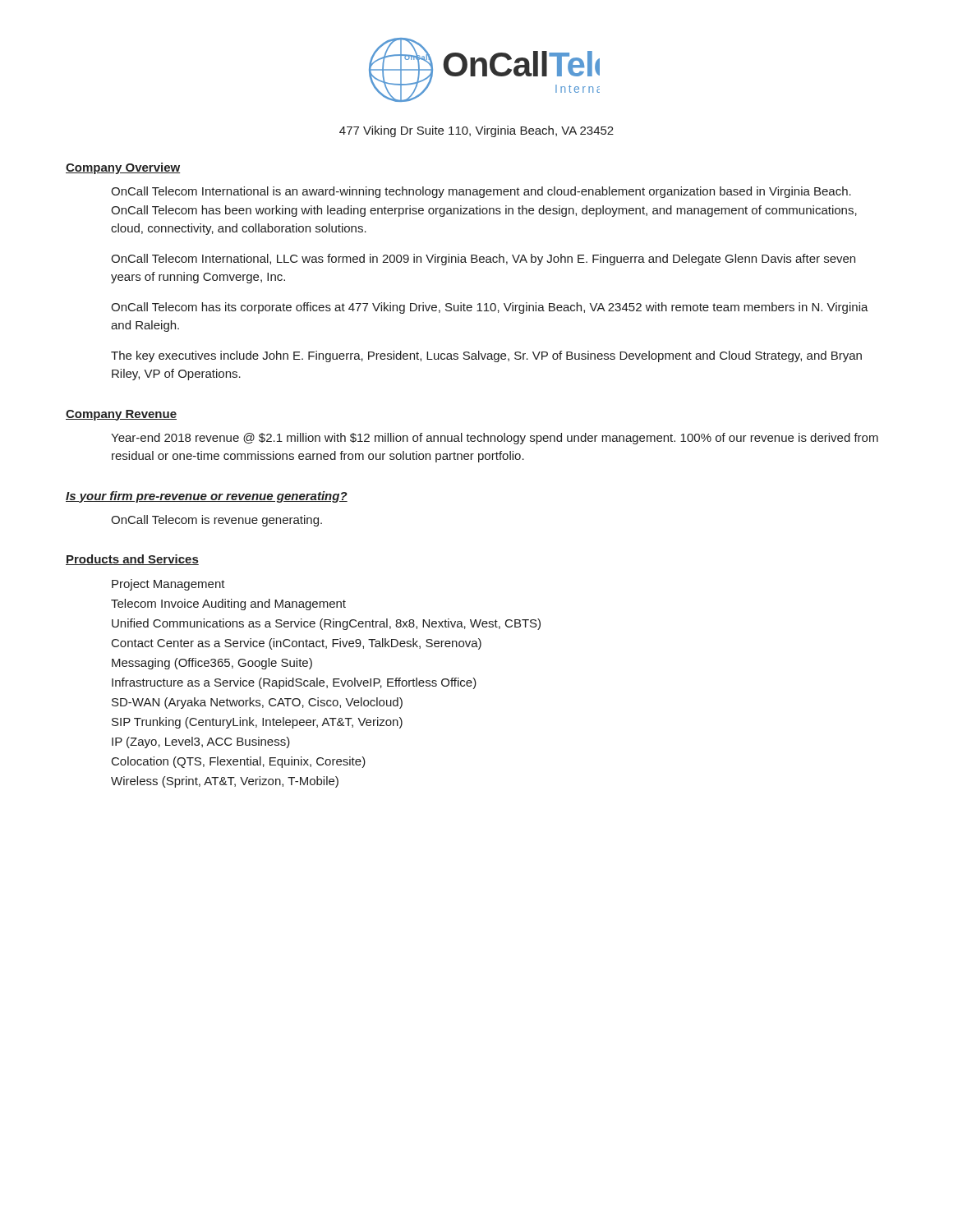Find the logo

click(476, 58)
